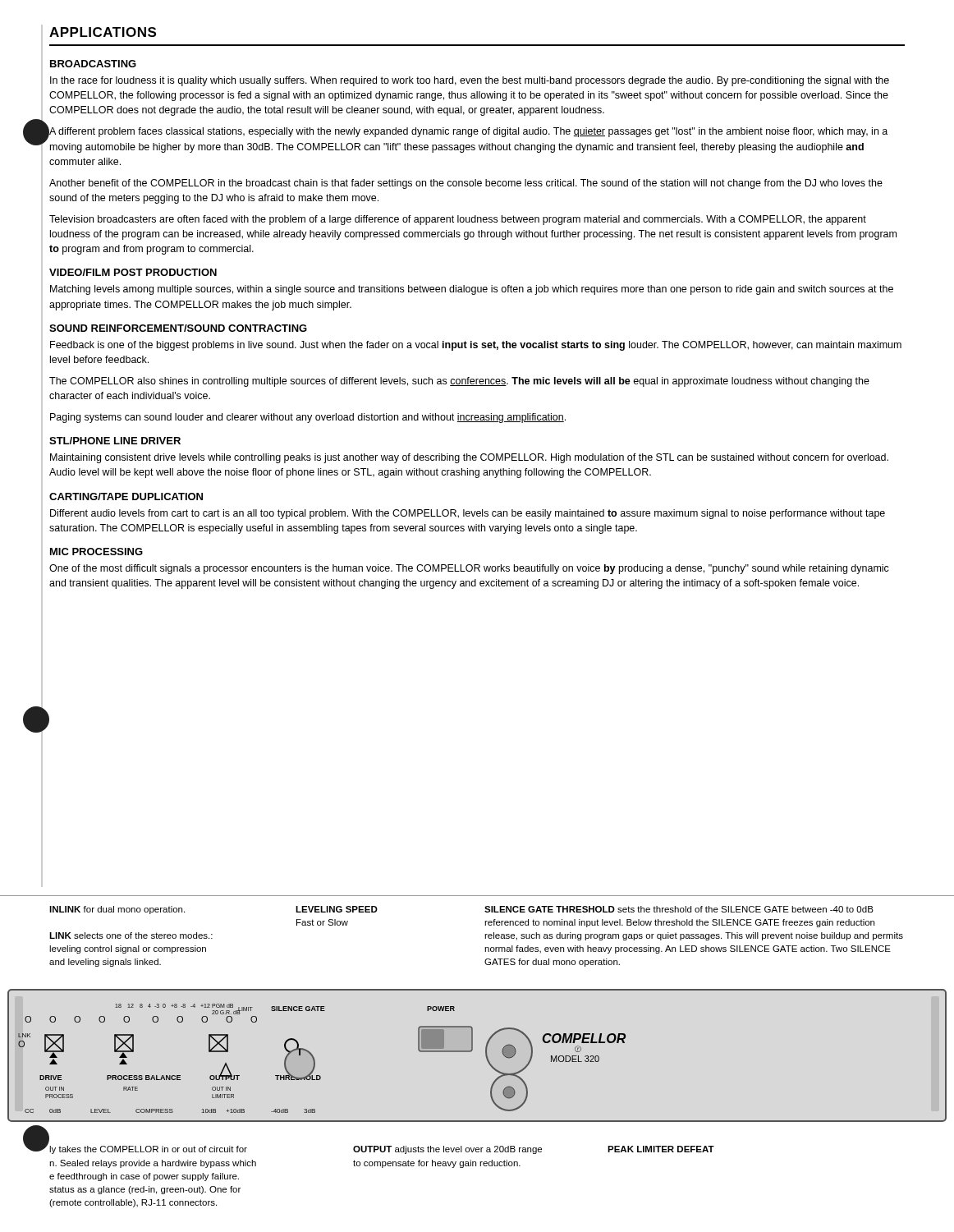Click on the section header containing "SOUND REINFORCEMENT/SOUND CONTRACTING"
This screenshot has height=1232, width=954.
tap(178, 328)
